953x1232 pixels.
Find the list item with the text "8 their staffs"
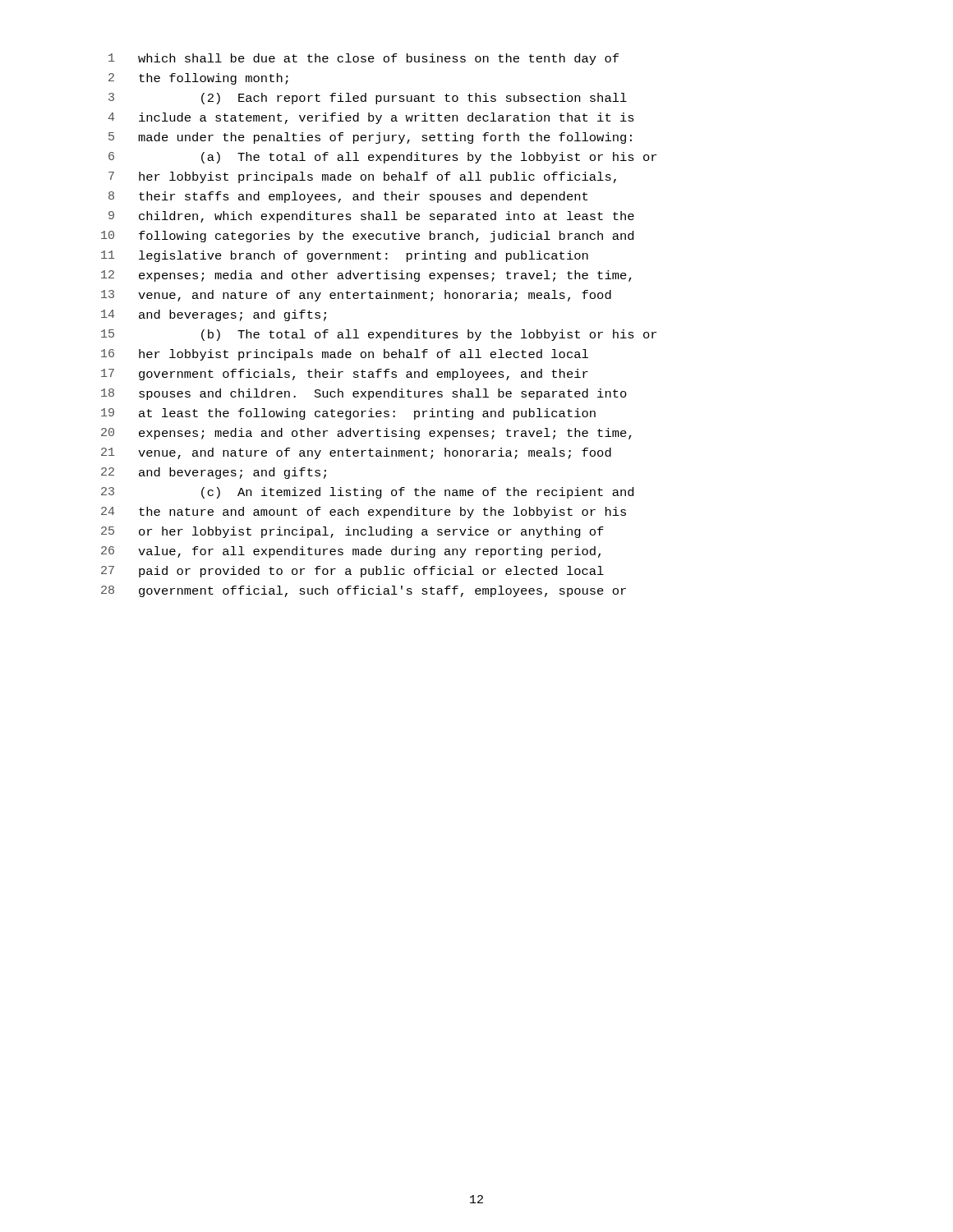(x=485, y=197)
